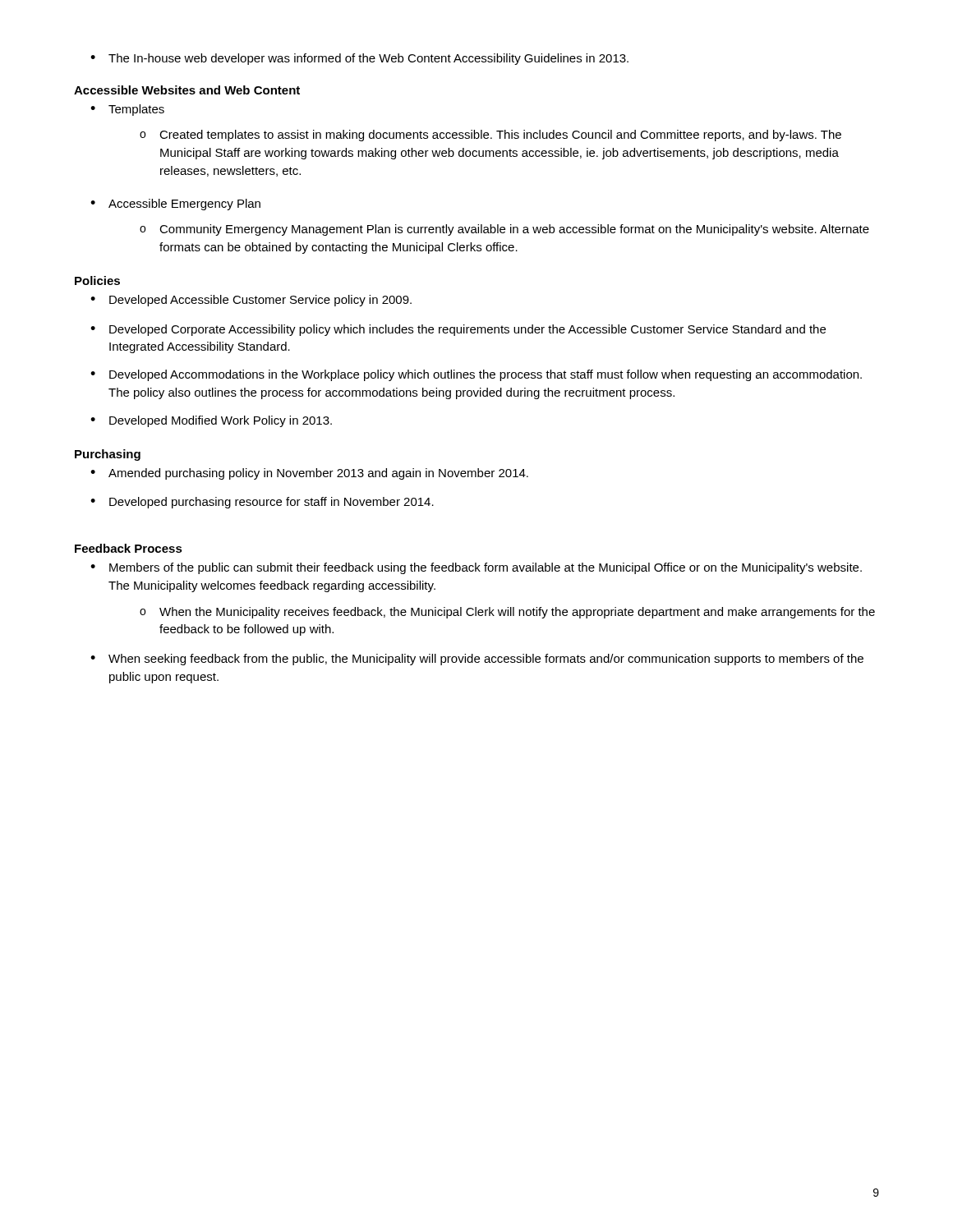This screenshot has width=953, height=1232.
Task: Find the block starting "• When seeking feedback"
Action: [485, 668]
